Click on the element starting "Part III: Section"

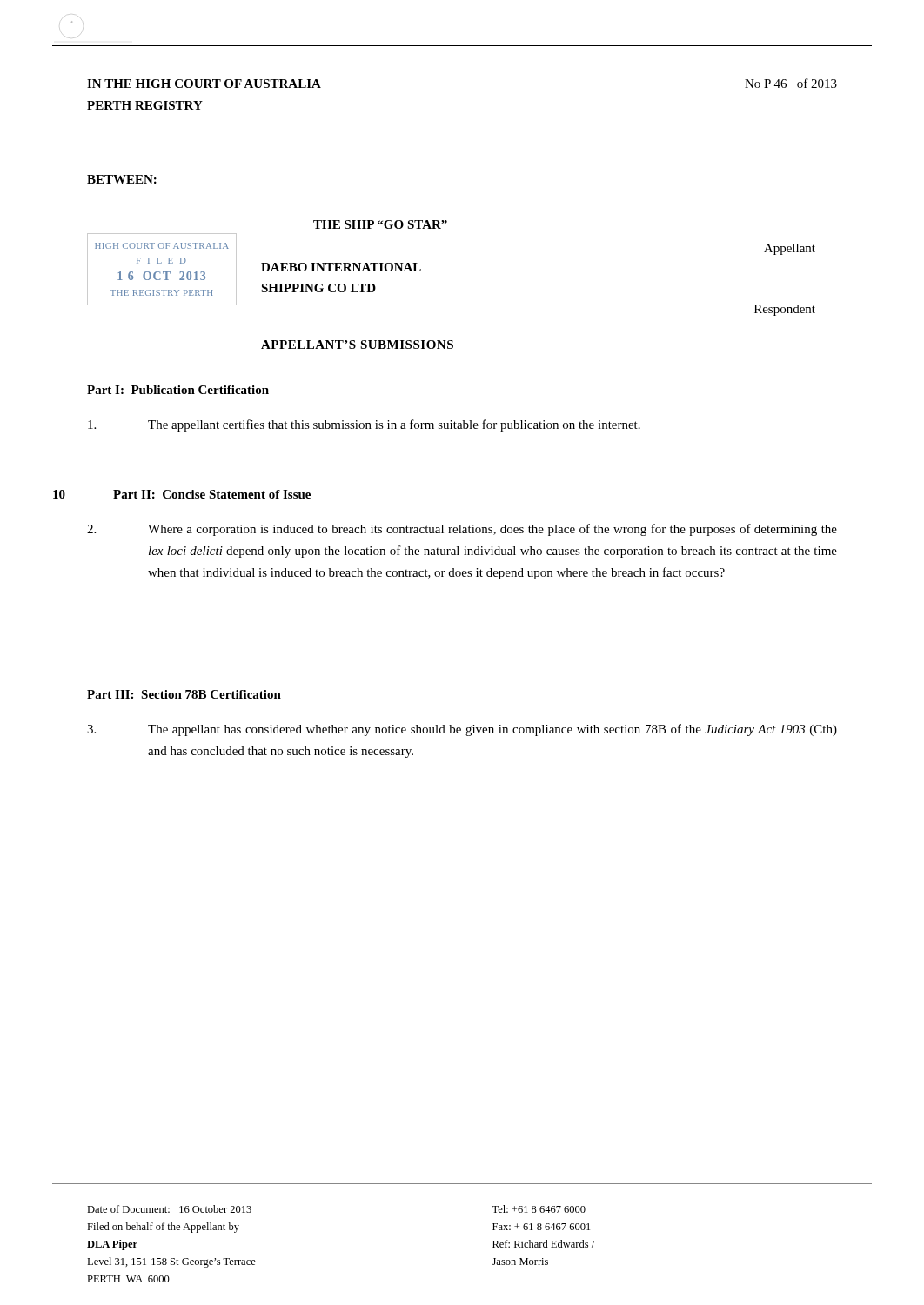[184, 694]
